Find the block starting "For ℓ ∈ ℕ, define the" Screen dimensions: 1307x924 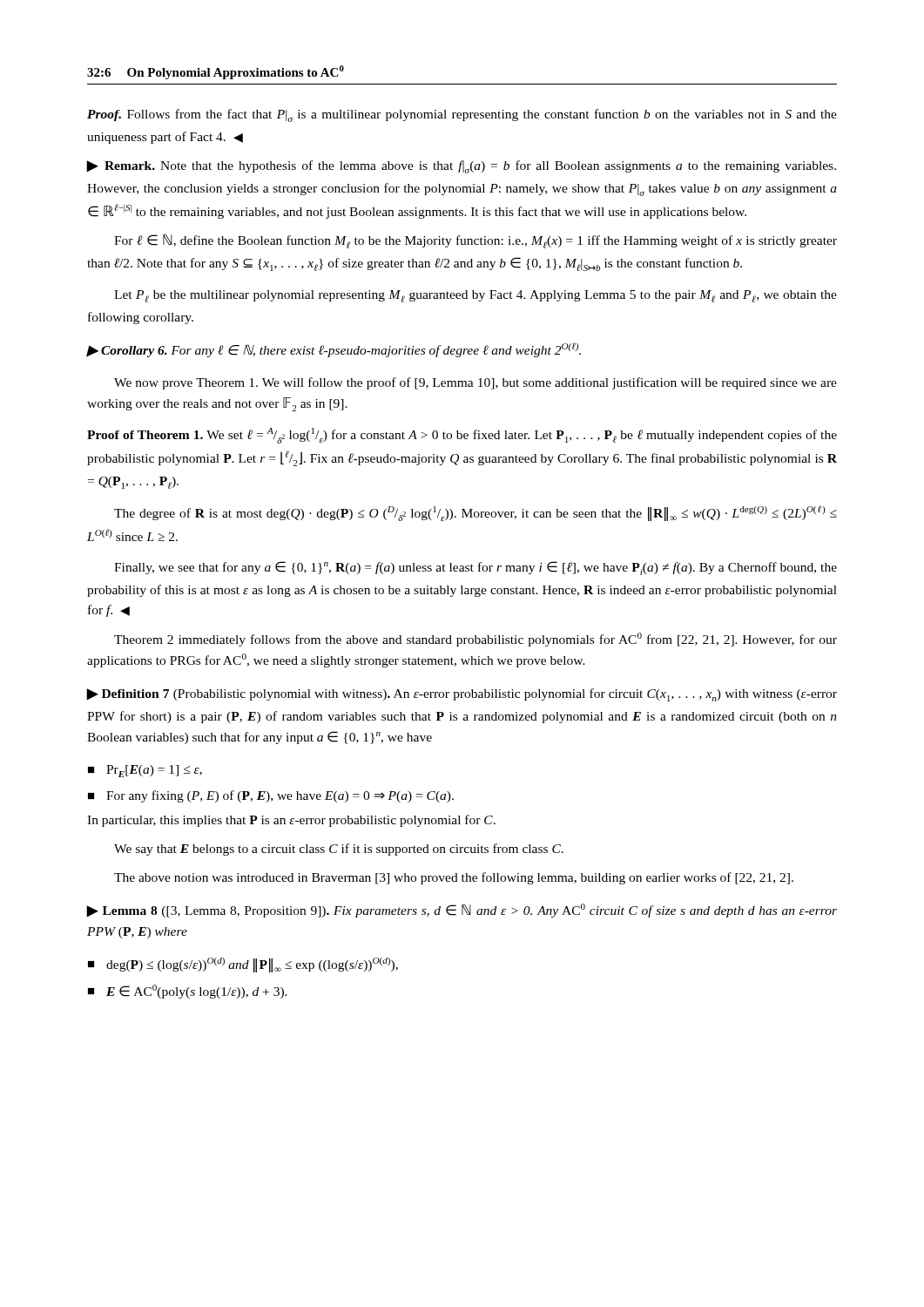462,253
